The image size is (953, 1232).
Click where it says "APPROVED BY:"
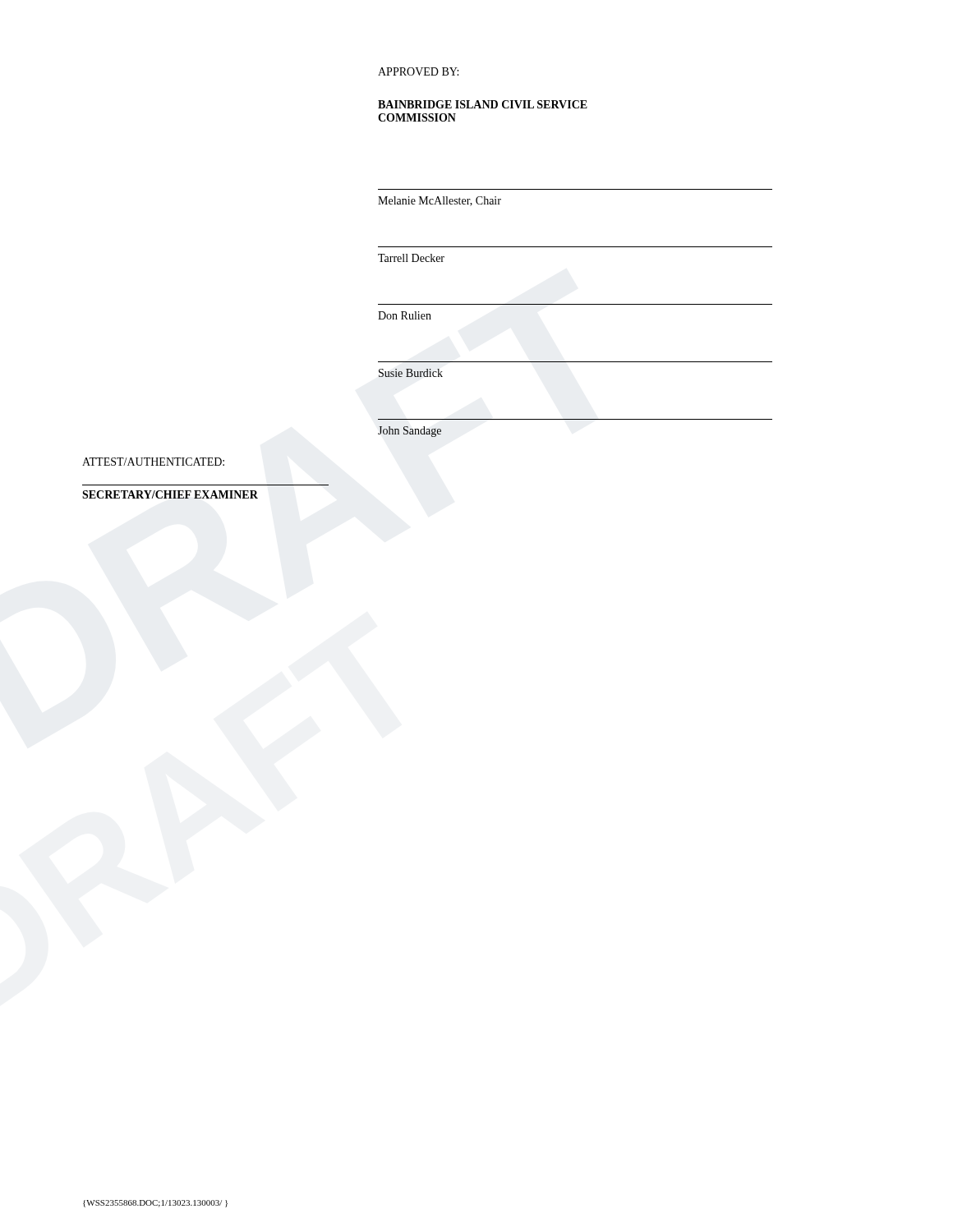(419, 72)
